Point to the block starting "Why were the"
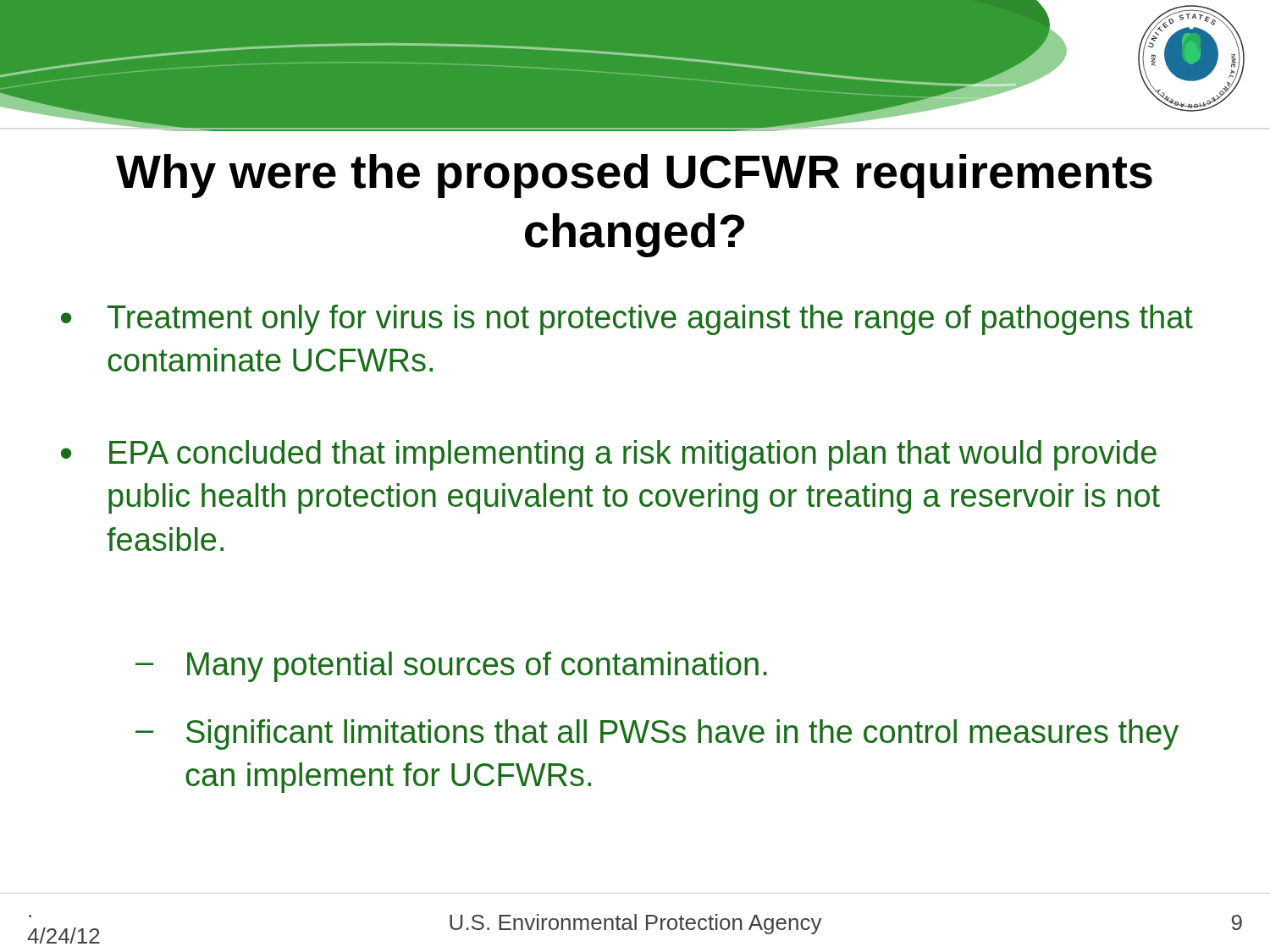Viewport: 1270px width, 952px height. pos(635,201)
